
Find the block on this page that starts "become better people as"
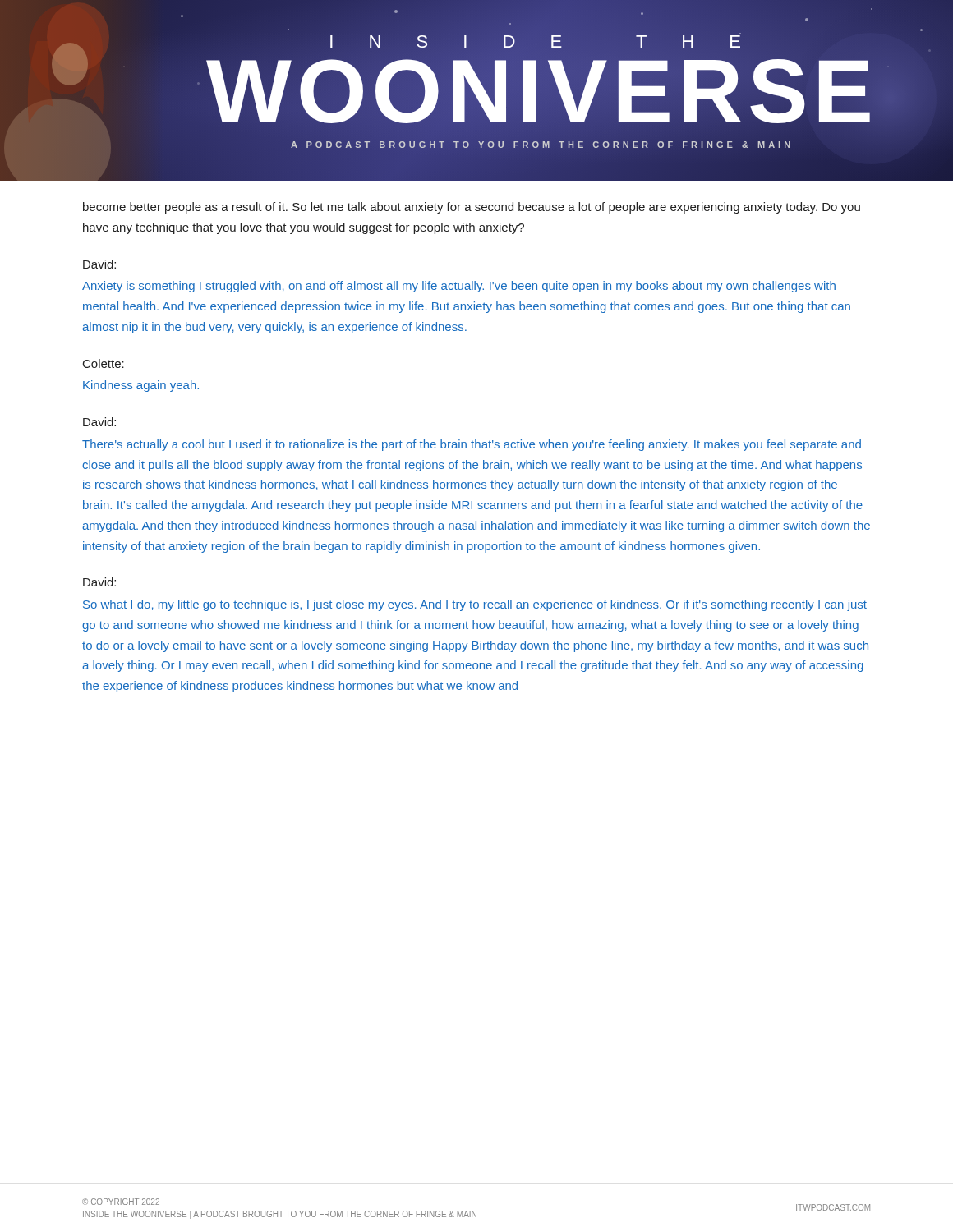471,217
